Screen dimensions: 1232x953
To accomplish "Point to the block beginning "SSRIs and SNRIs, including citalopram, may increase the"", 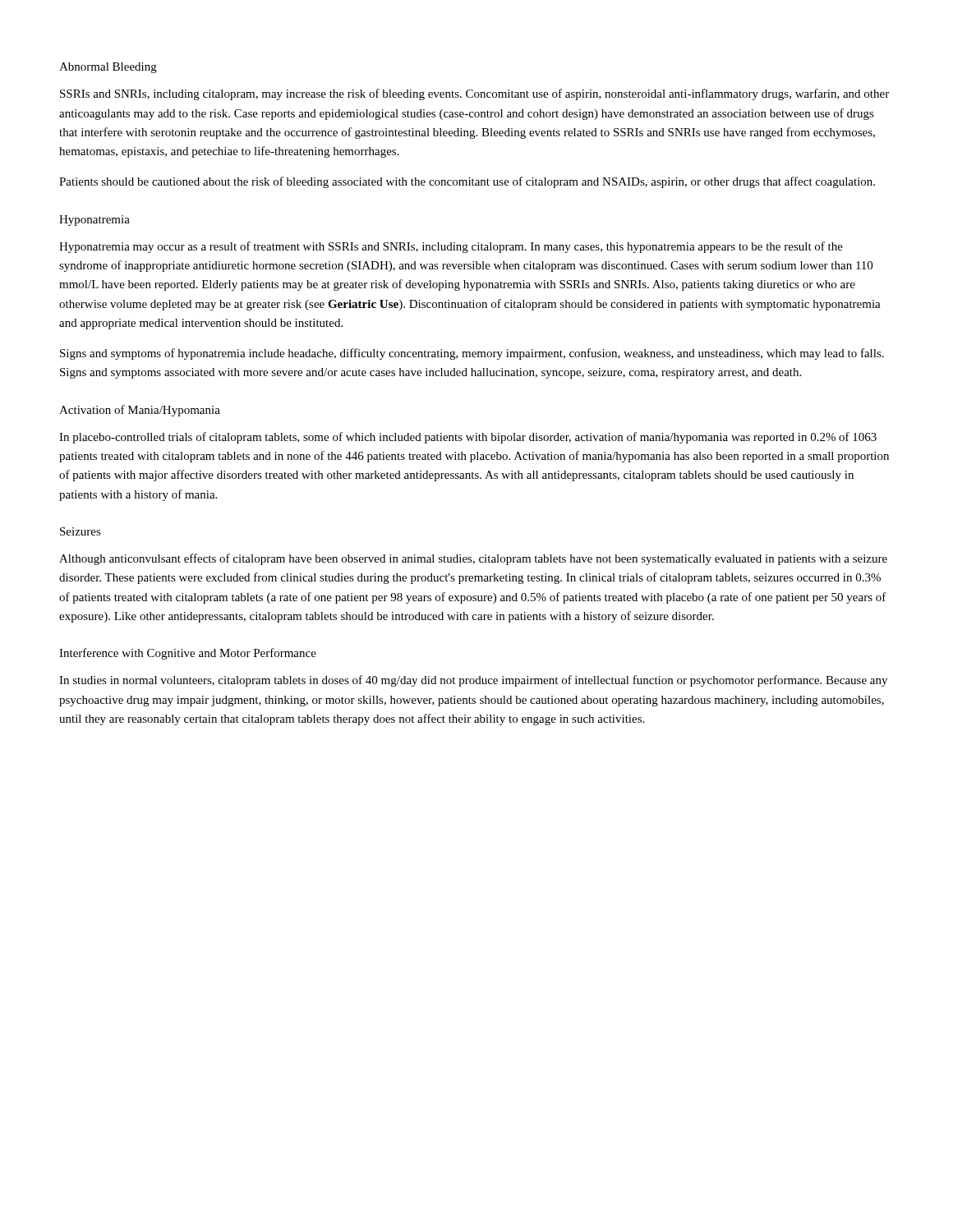I will coord(474,122).
